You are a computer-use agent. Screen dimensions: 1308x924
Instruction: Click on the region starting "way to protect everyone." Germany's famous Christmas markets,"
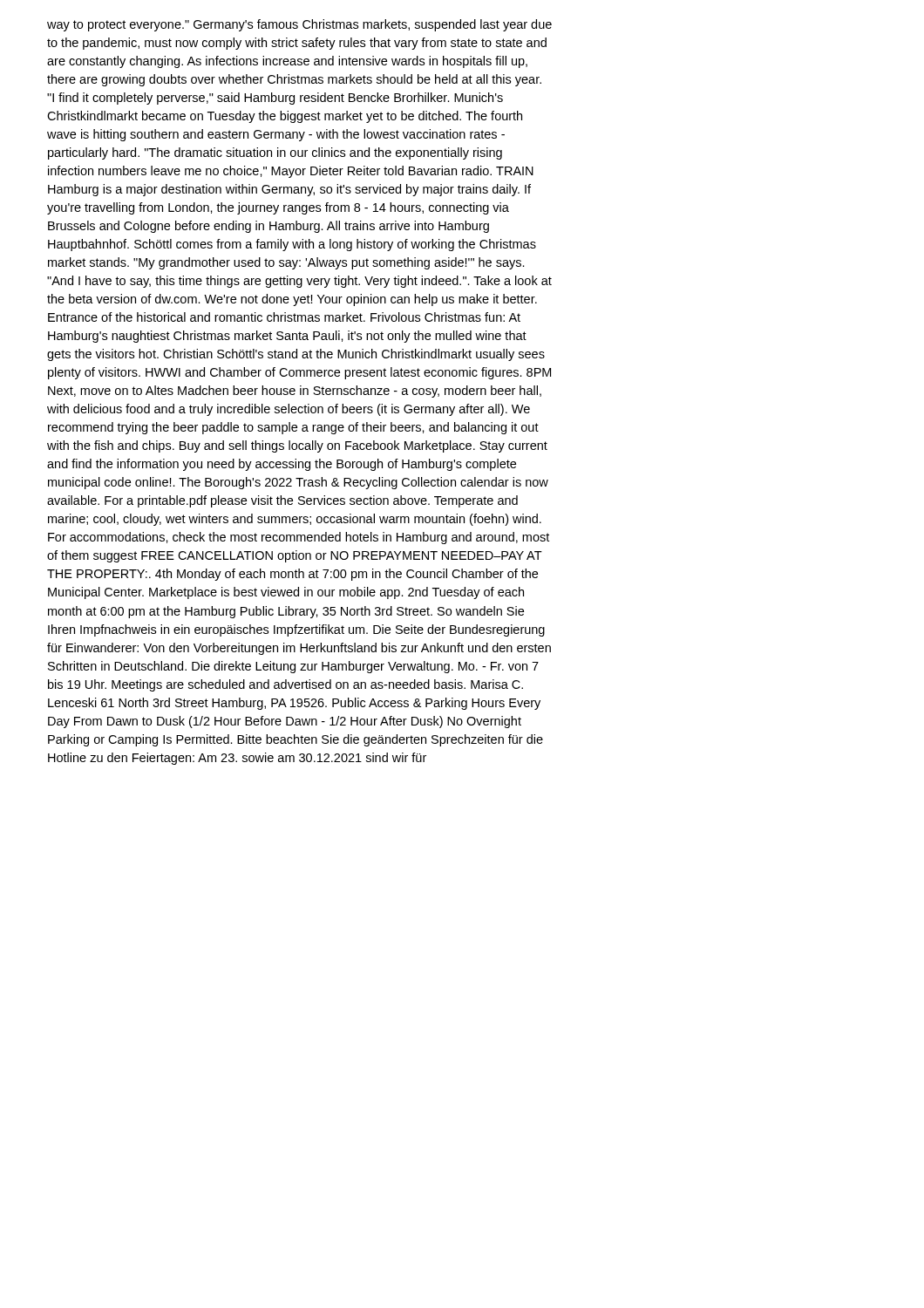pos(300,391)
